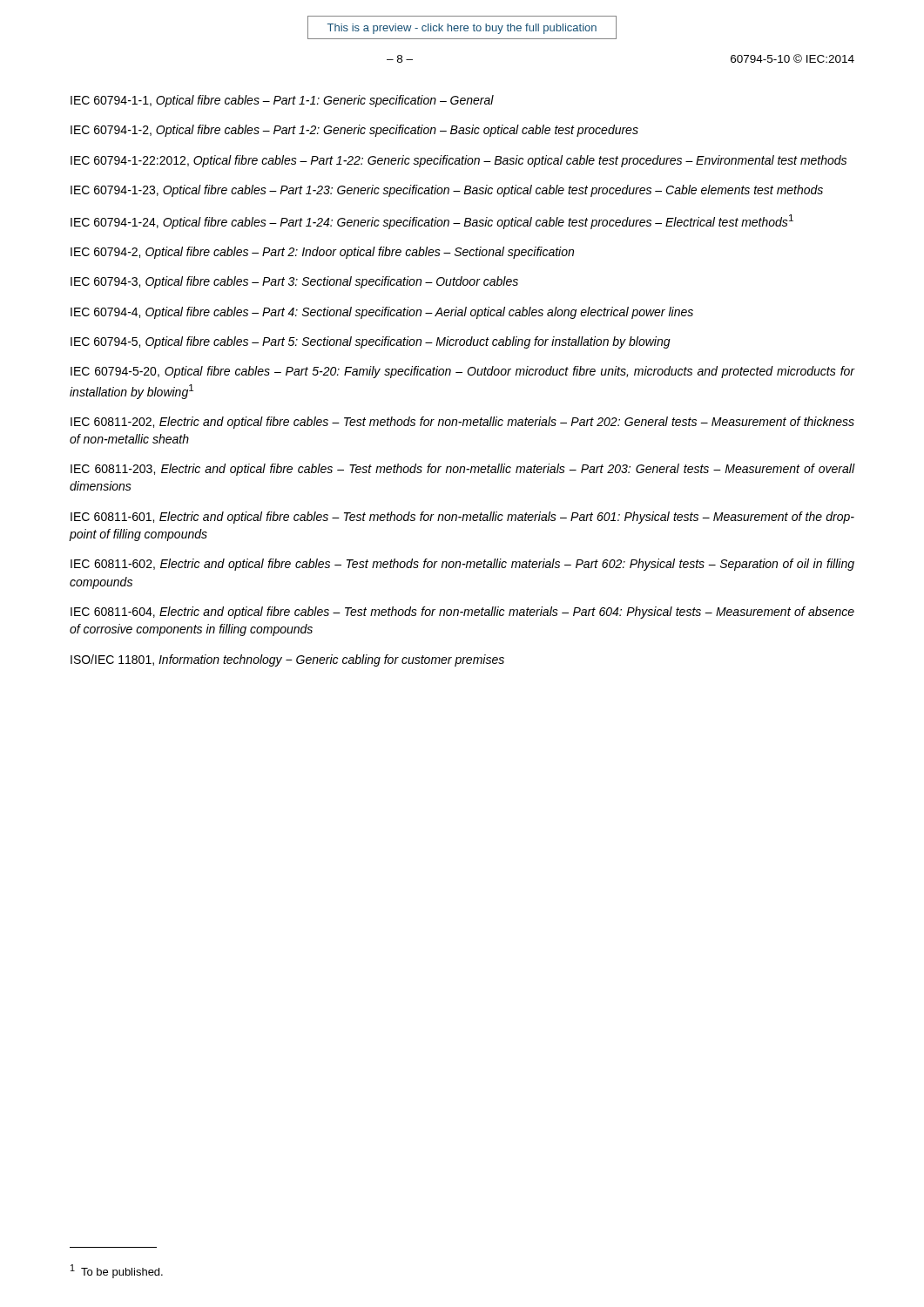Locate the list item that says "ISO/IEC 11801, Information technology − Generic"
Viewport: 924px width, 1307px height.
[x=287, y=659]
